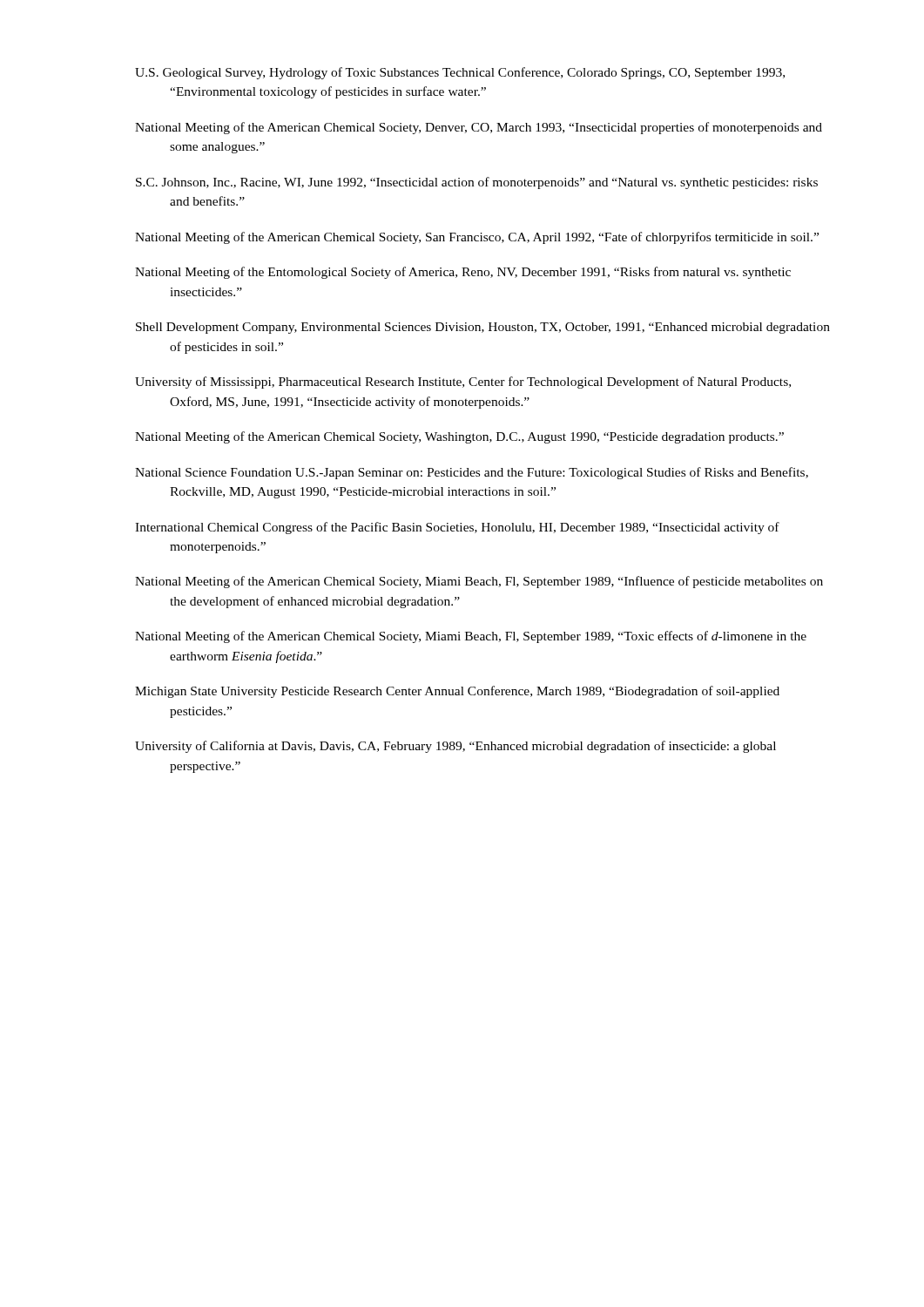Click on the text starting "International Chemical Congress"
Screen dimensions: 1307x924
tap(457, 536)
